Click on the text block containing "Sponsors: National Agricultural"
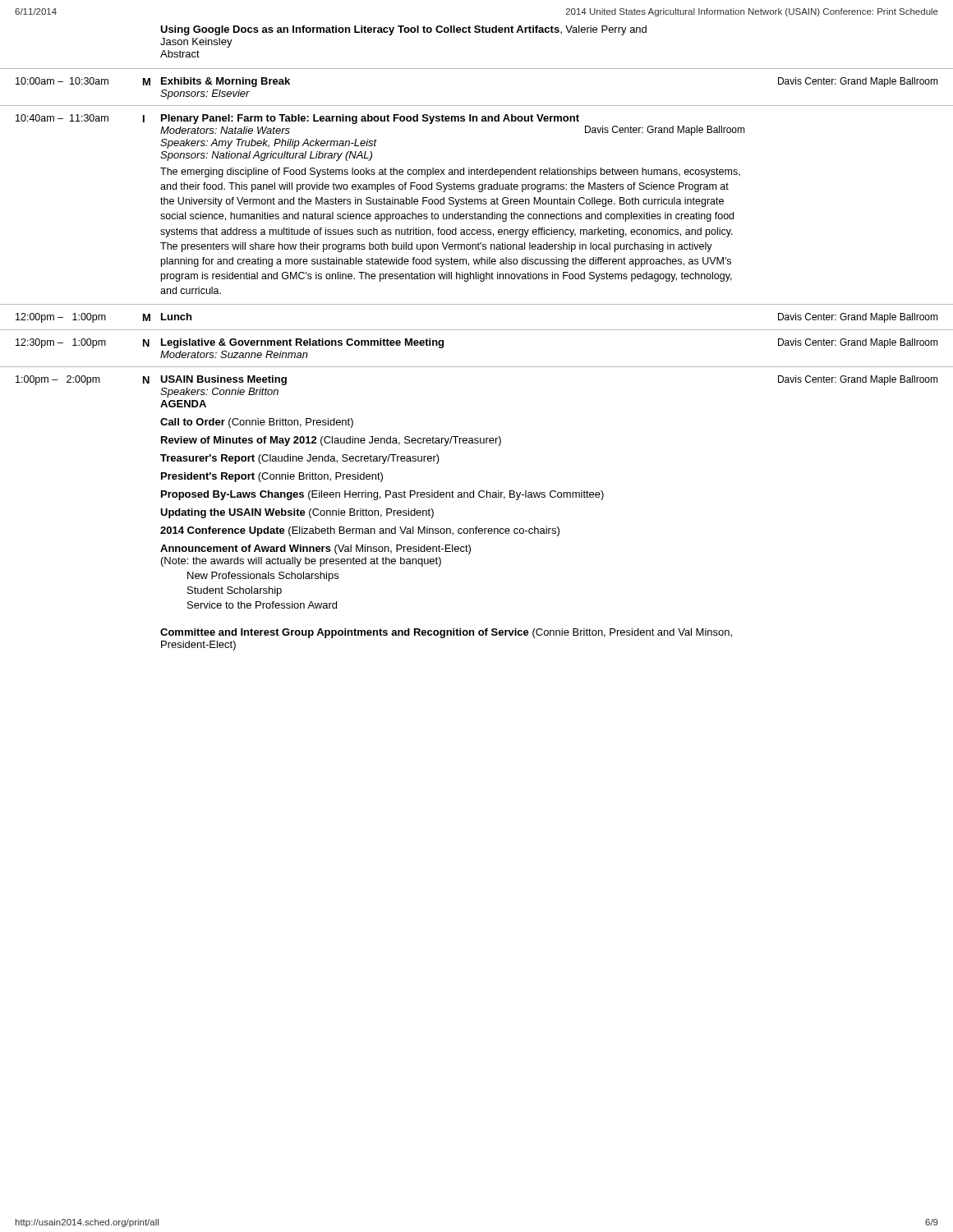The height and width of the screenshot is (1232, 953). [267, 155]
